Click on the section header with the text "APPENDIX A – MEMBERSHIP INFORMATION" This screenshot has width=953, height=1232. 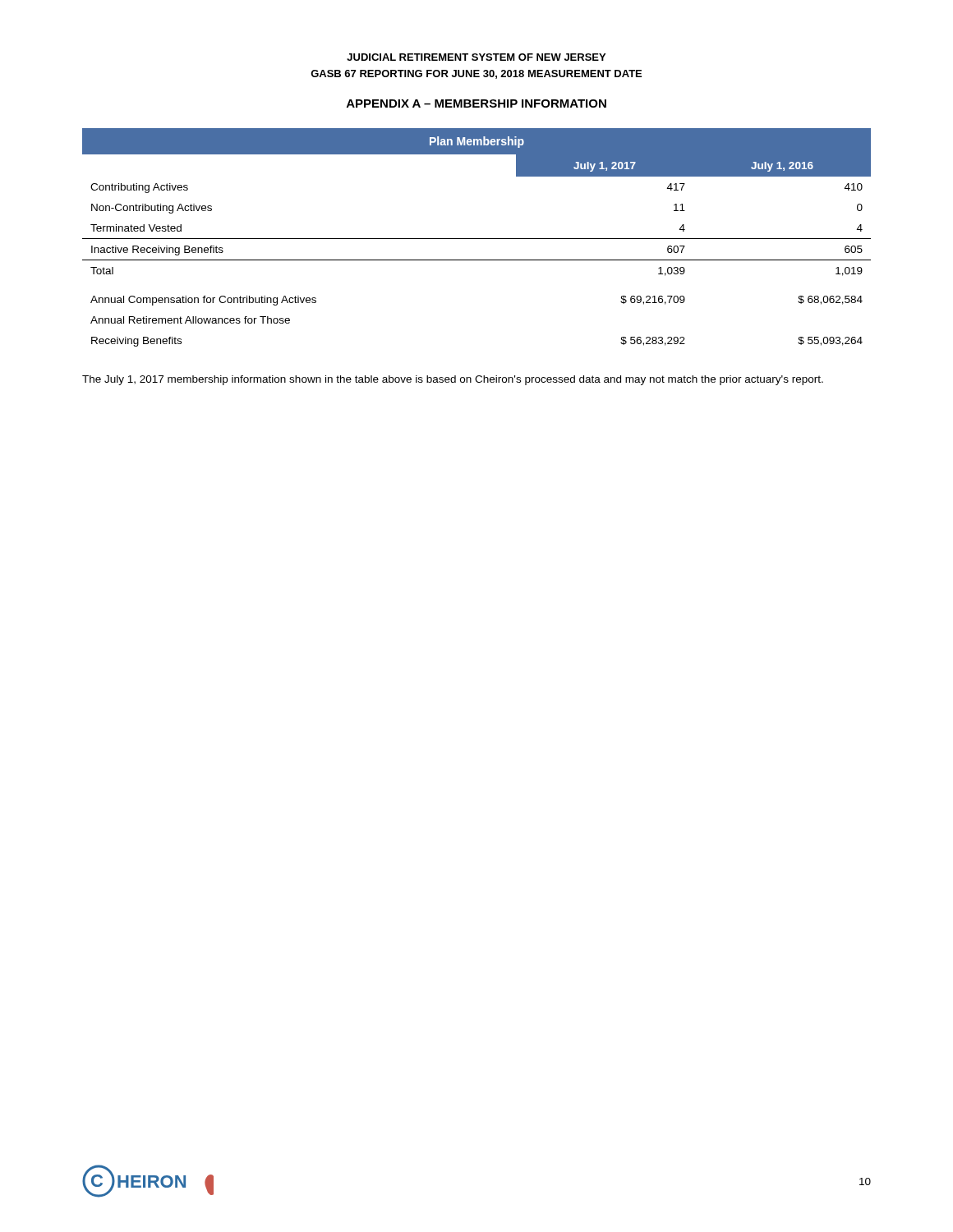click(476, 103)
